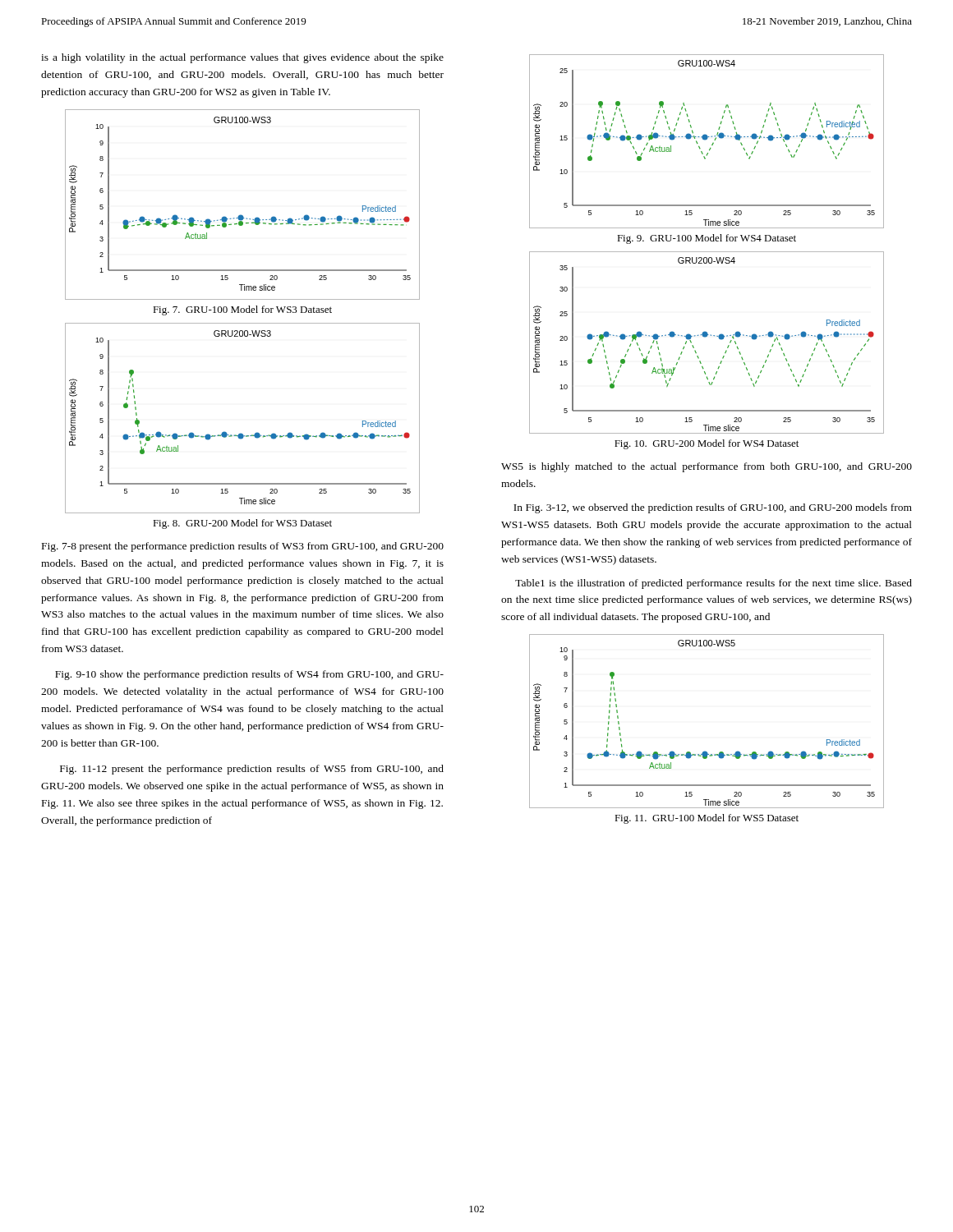Where is the caption that starts "Fig. 9. GRU-100 Model for"?
The height and width of the screenshot is (1232, 953).
[x=707, y=238]
